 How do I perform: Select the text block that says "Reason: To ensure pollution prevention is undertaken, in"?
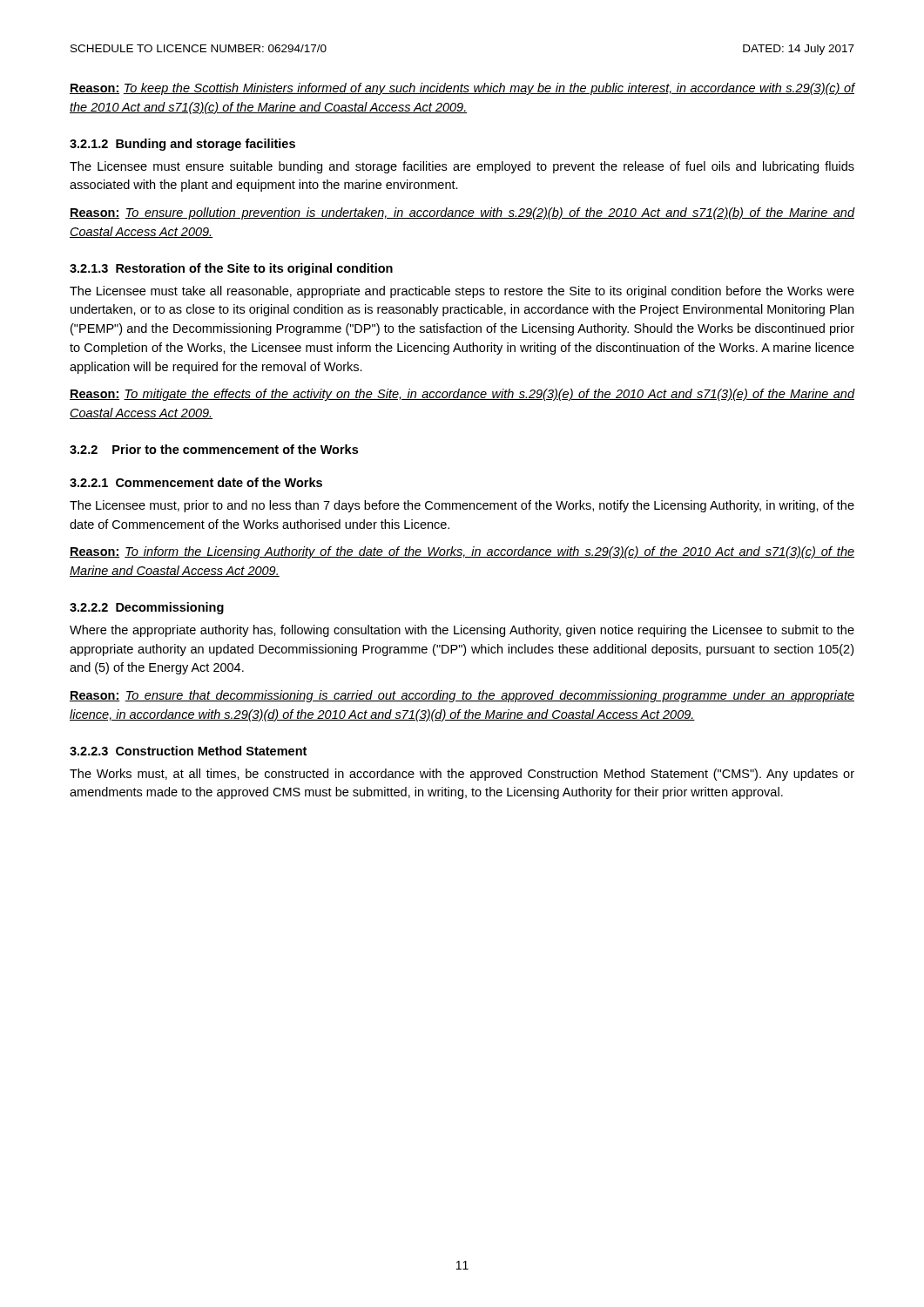[462, 222]
